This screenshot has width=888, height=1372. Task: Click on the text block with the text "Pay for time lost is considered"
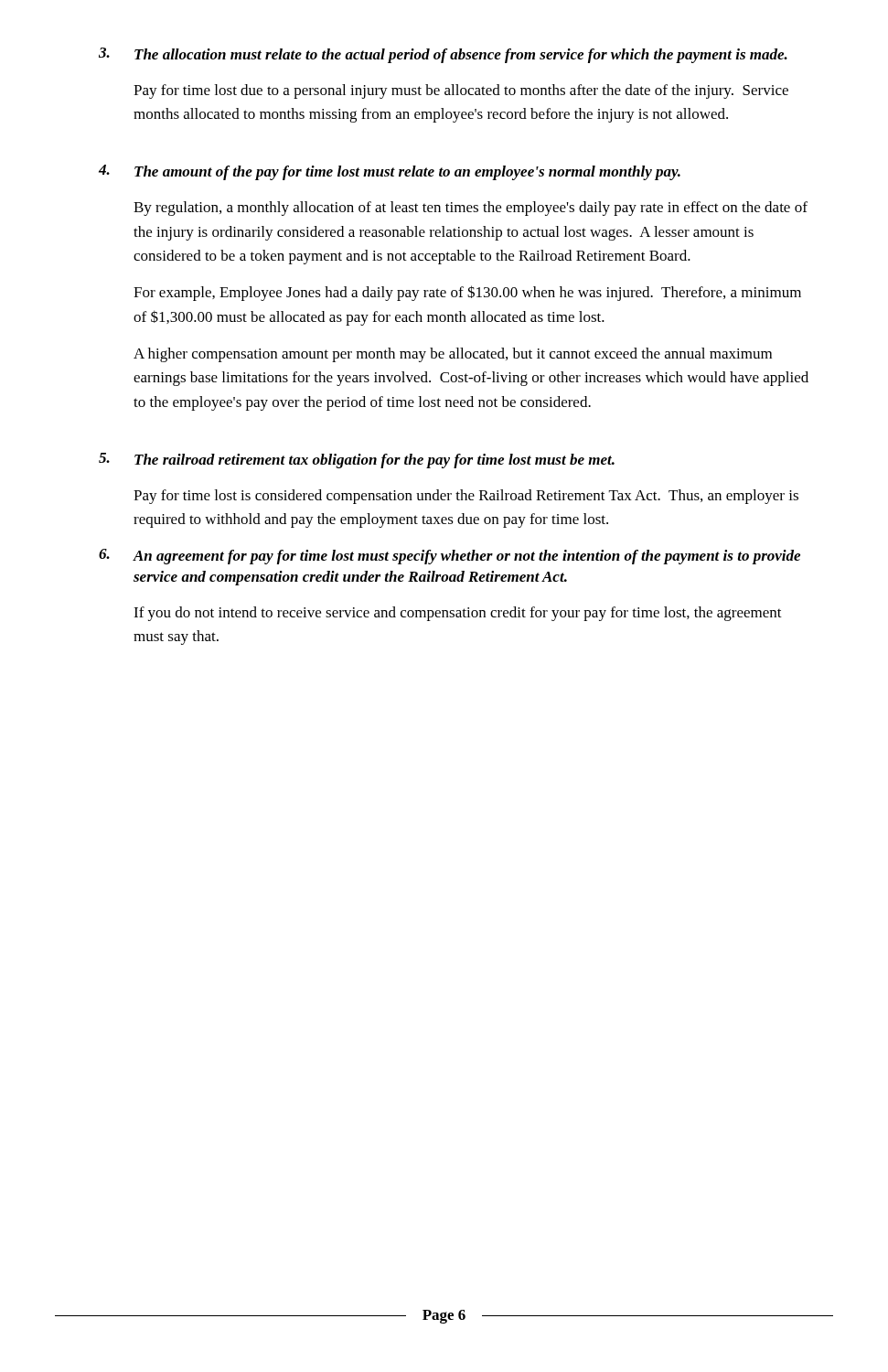coord(466,507)
